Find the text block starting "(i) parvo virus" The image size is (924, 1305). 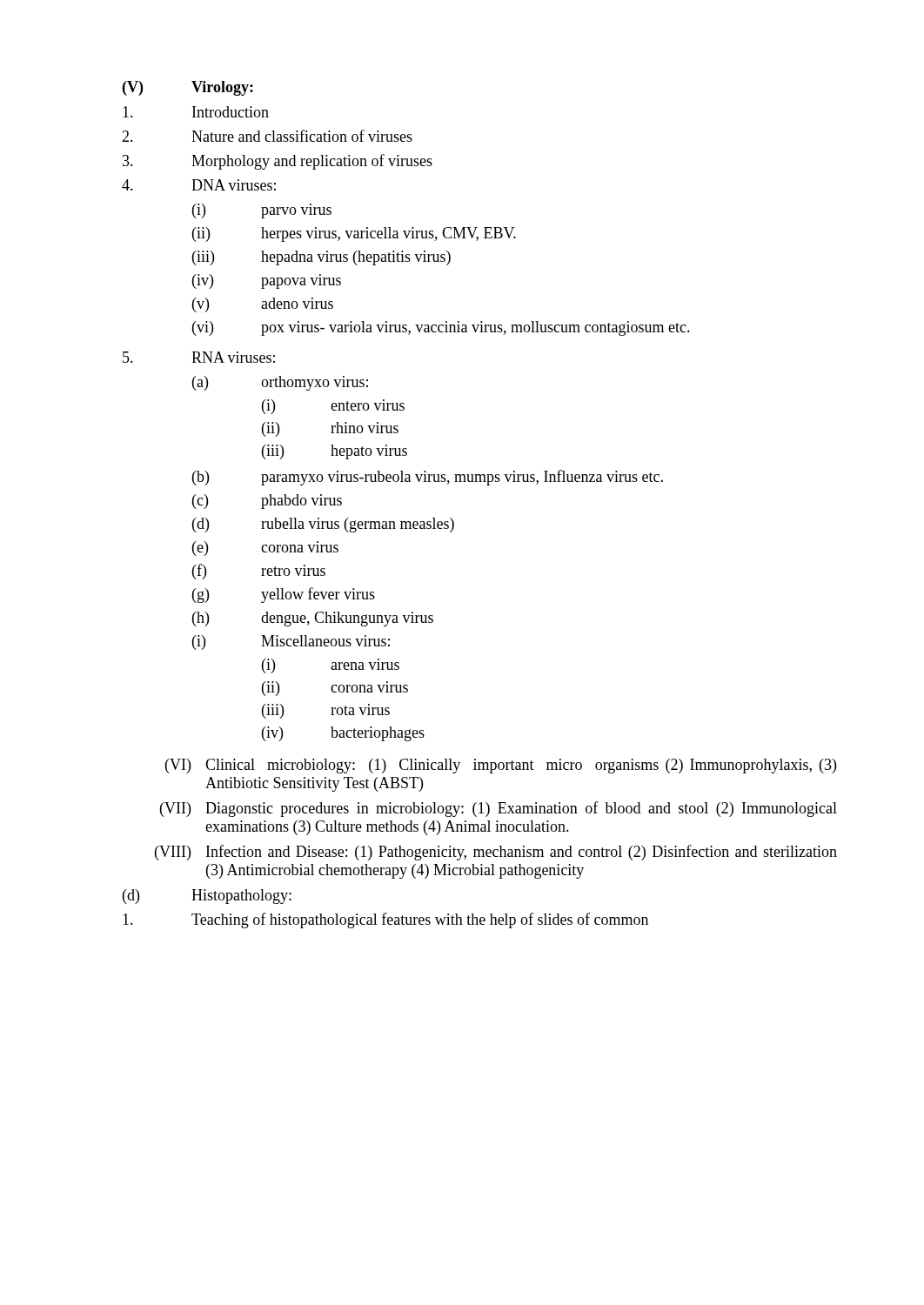[262, 210]
